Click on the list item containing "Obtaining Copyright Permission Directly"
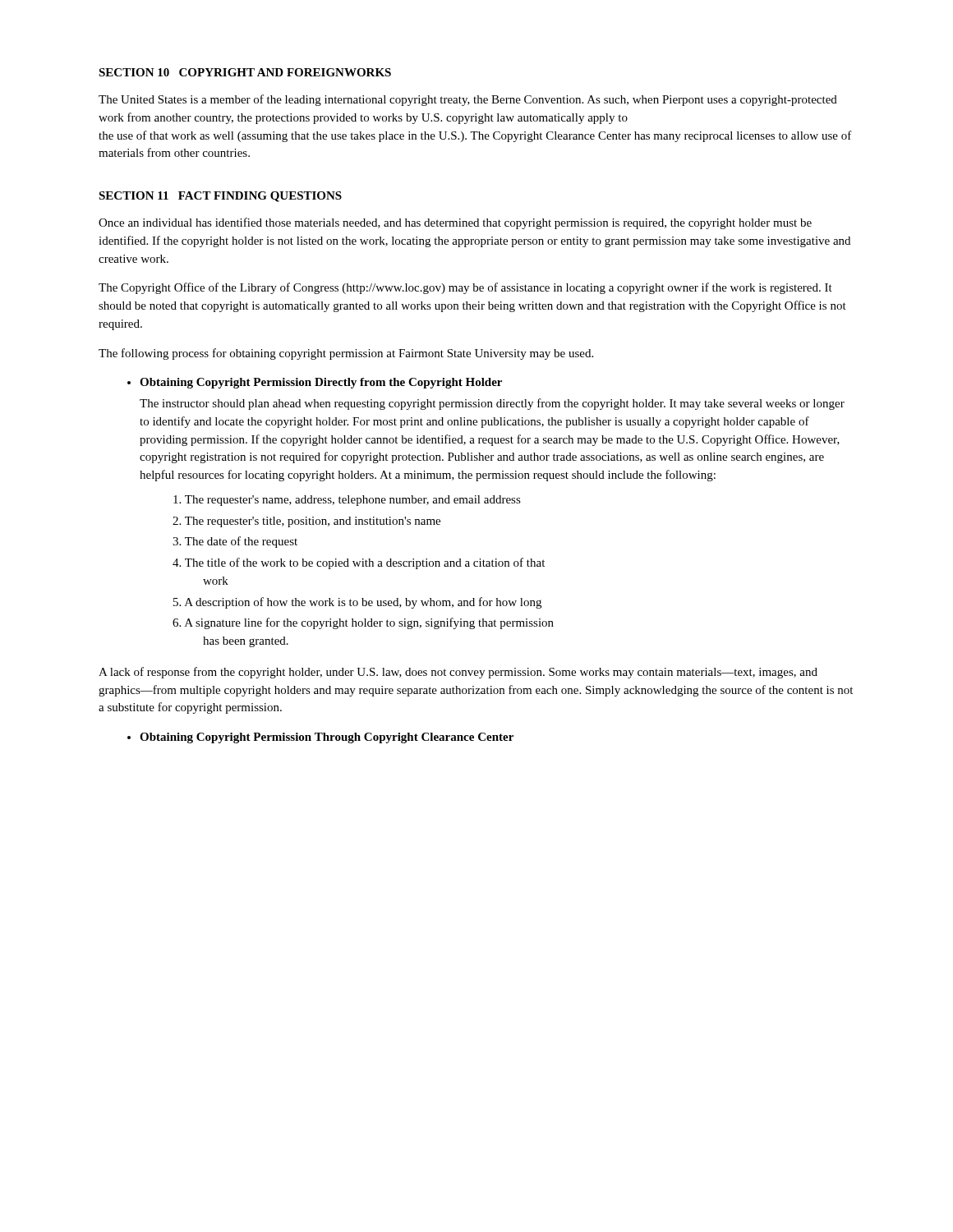953x1232 pixels. [x=497, y=512]
